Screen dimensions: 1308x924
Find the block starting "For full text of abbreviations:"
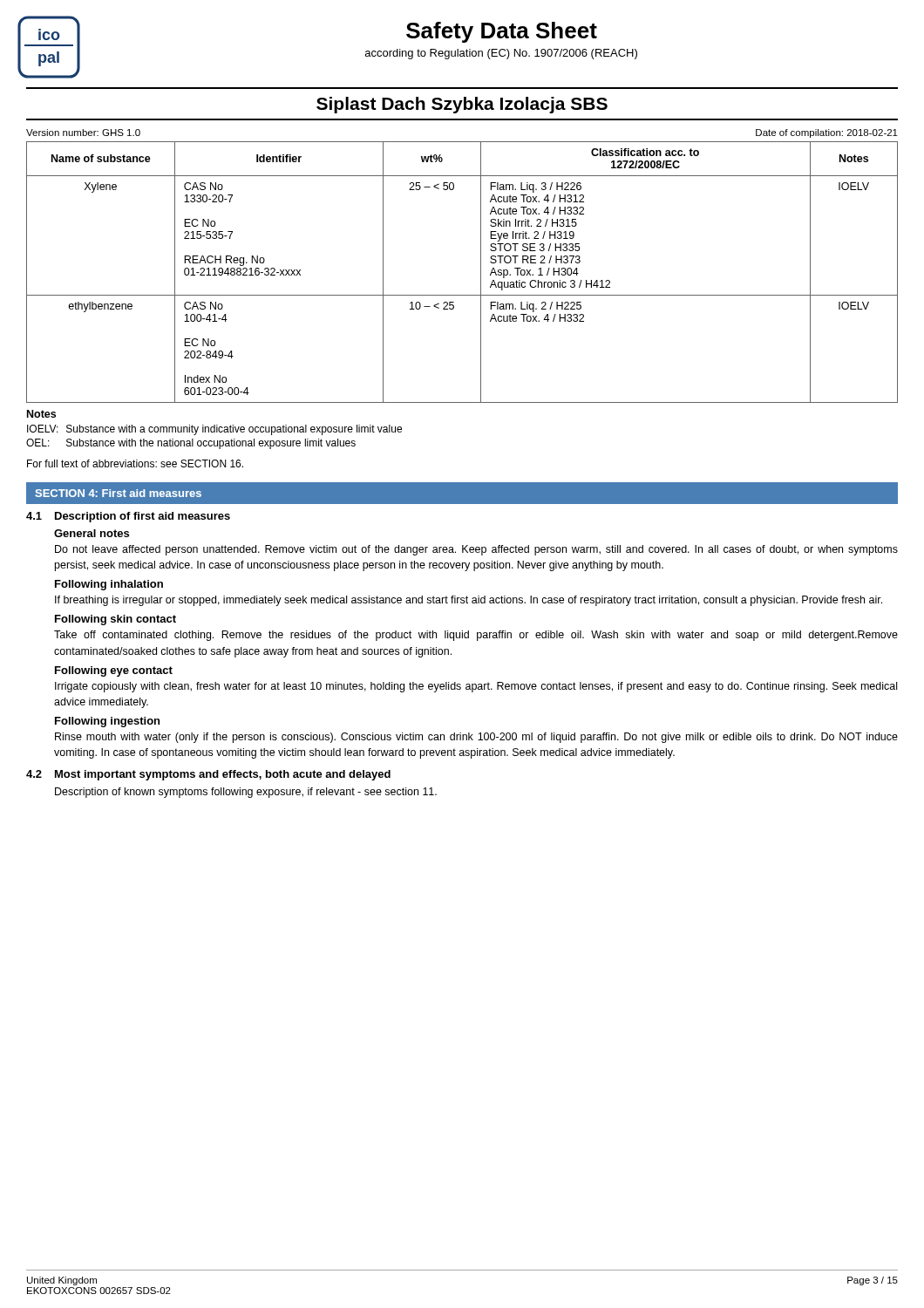pos(135,464)
